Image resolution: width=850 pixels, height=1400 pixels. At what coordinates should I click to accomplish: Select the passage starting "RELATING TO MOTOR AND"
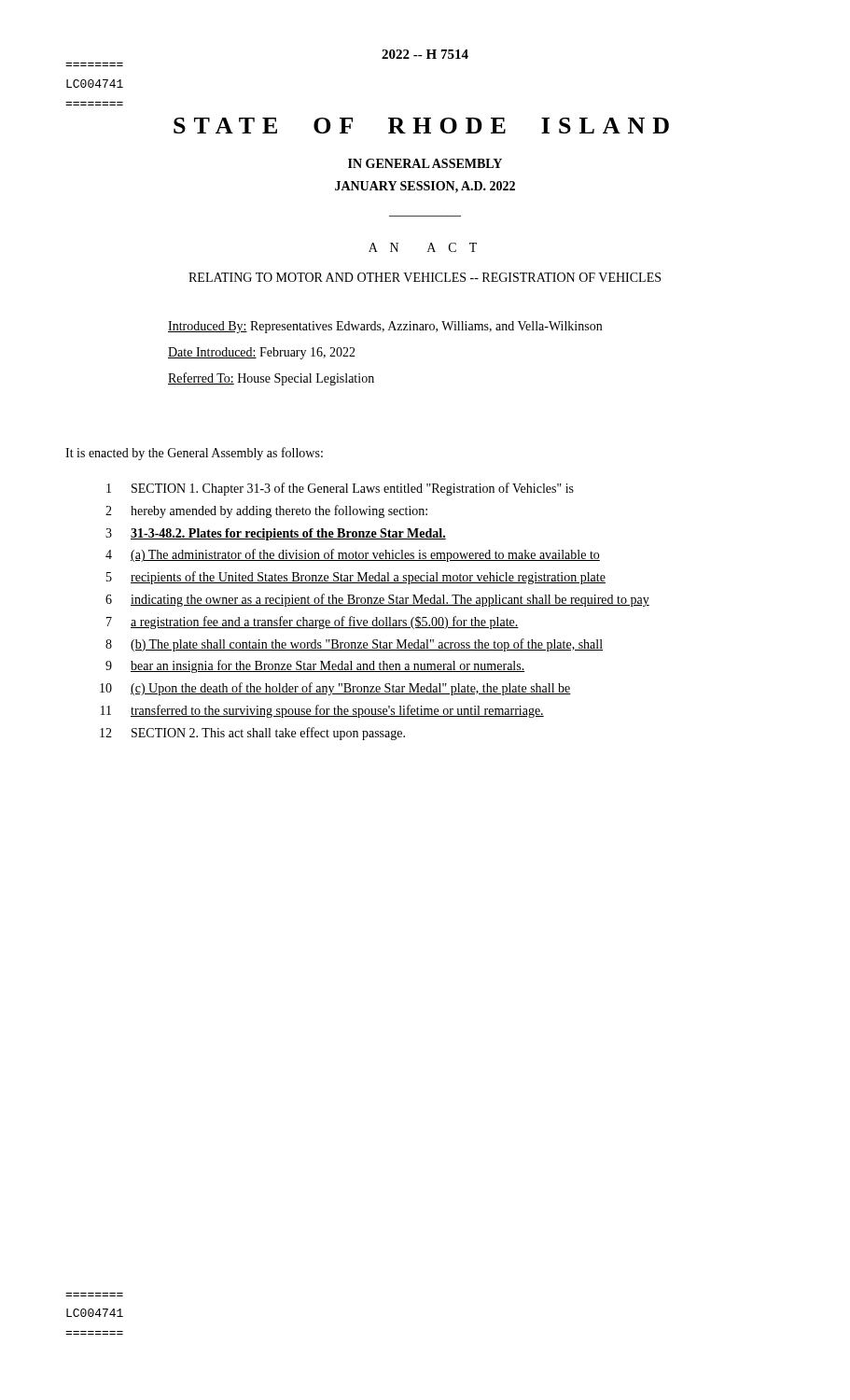[425, 278]
